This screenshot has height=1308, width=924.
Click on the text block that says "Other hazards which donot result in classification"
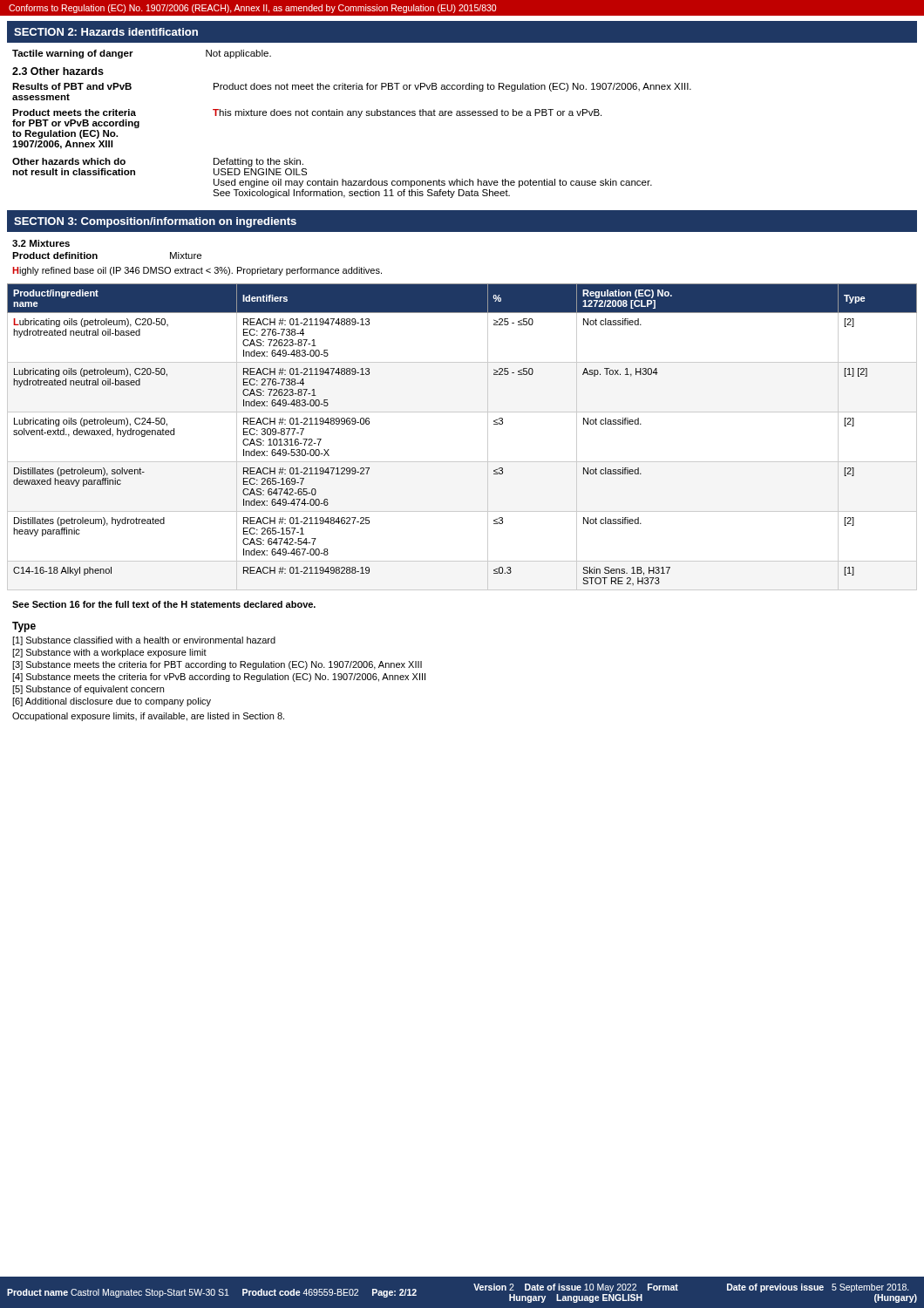[x=462, y=177]
